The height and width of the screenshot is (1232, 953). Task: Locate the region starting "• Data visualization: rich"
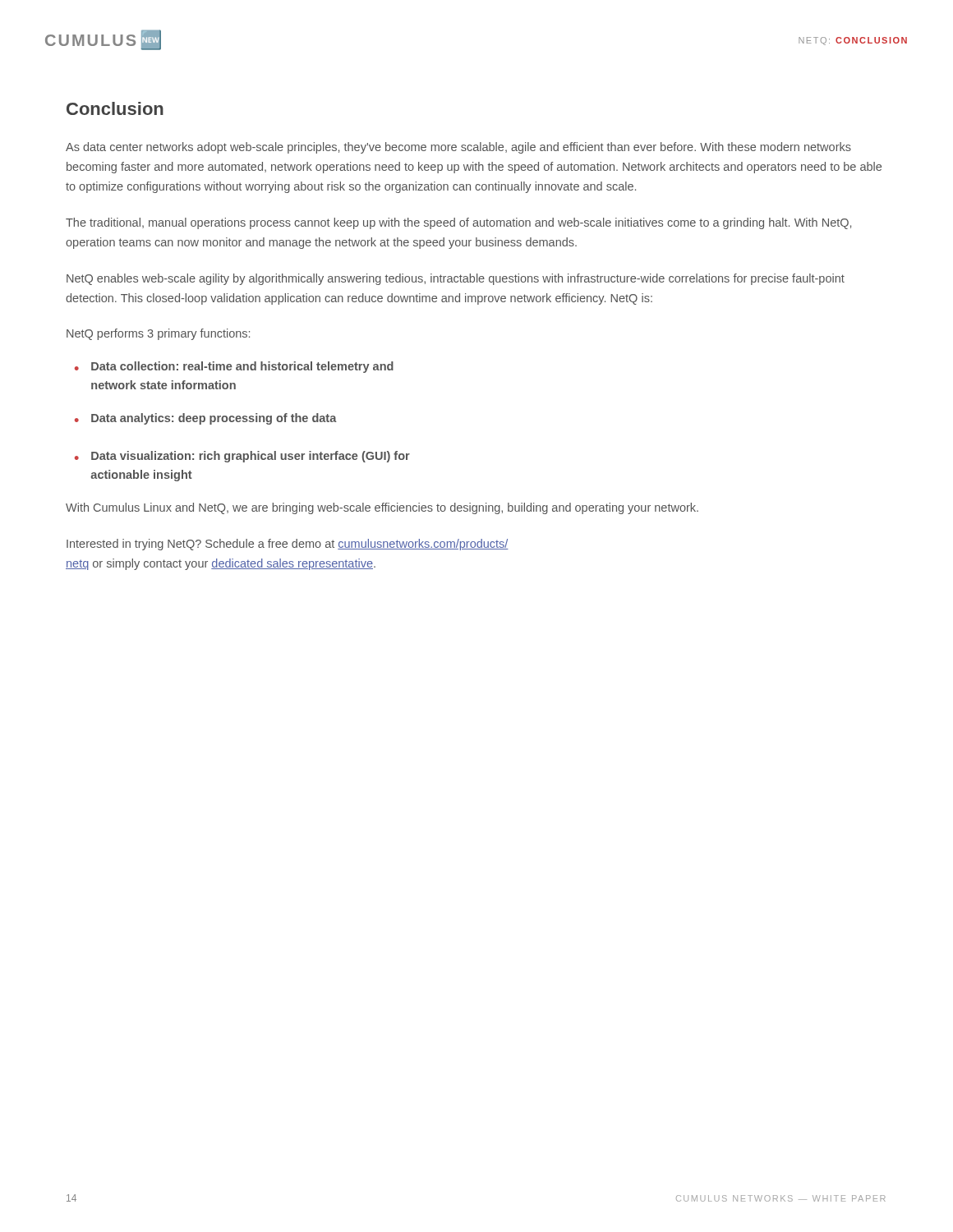[x=242, y=466]
